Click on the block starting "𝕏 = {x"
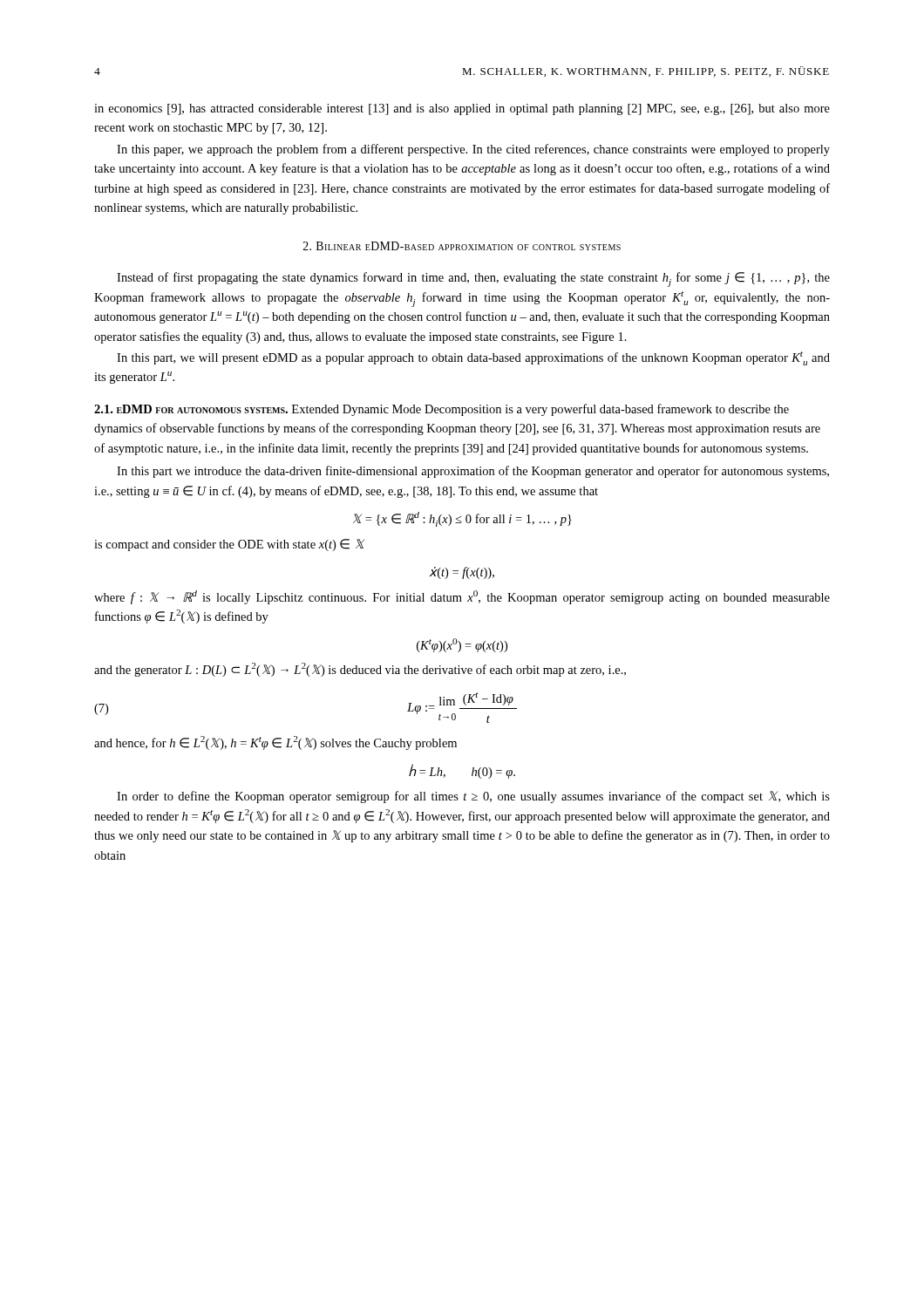The width and height of the screenshot is (924, 1308). tap(462, 519)
